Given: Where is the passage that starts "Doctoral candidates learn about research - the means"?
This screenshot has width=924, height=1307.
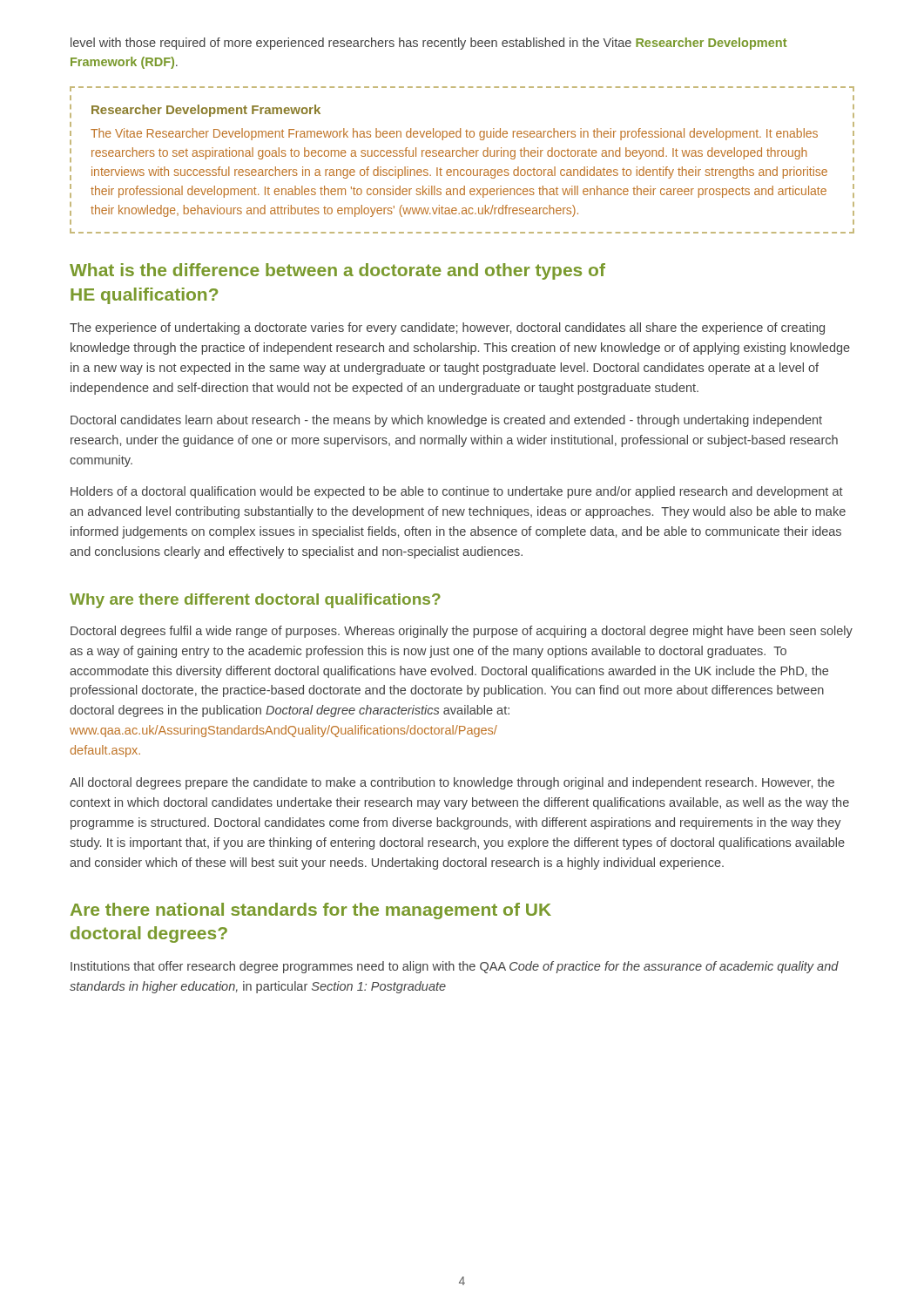Looking at the screenshot, I should tap(454, 440).
